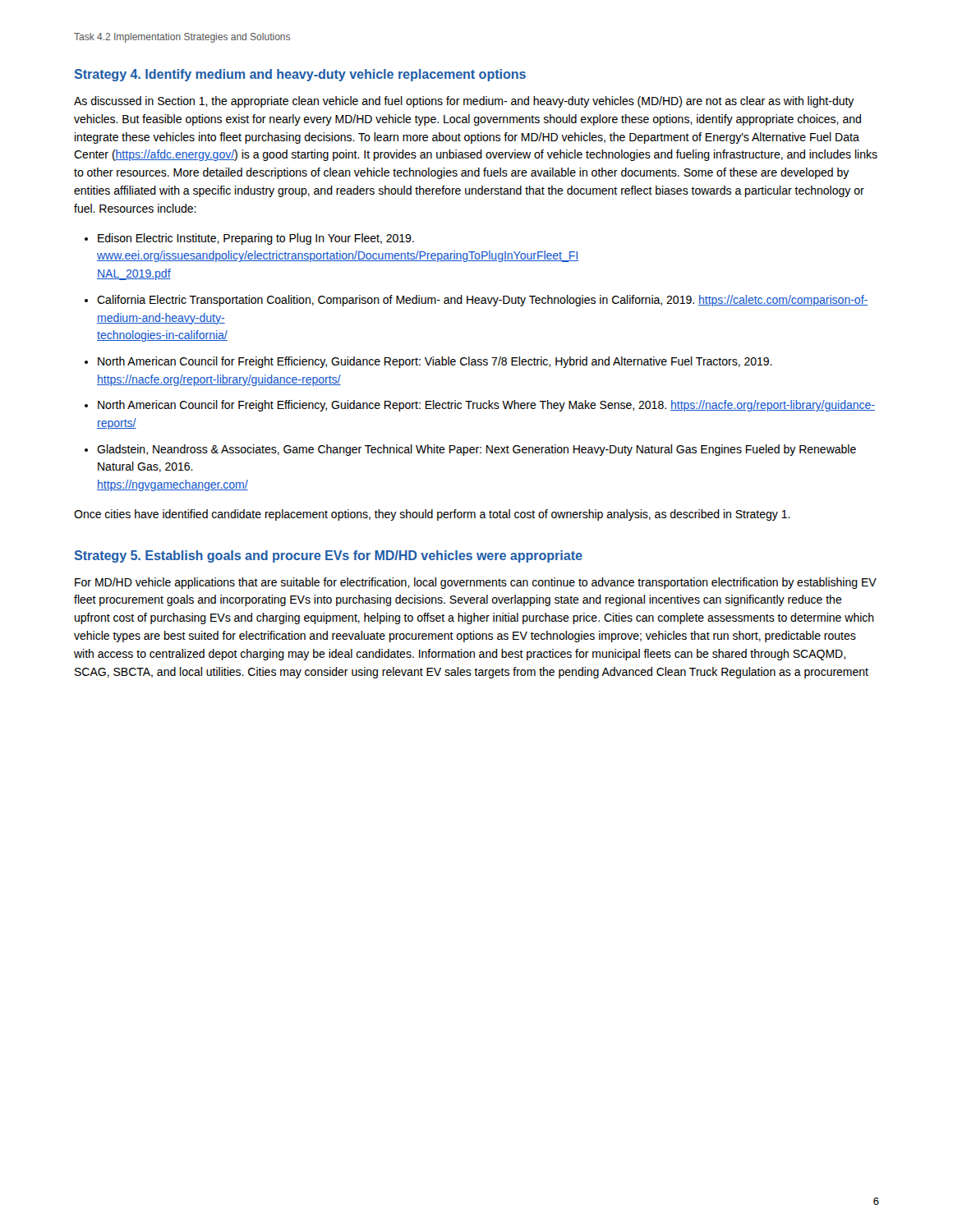Point to the block beginning "As discussed in Section 1, the"
The image size is (953, 1232).
(x=476, y=155)
